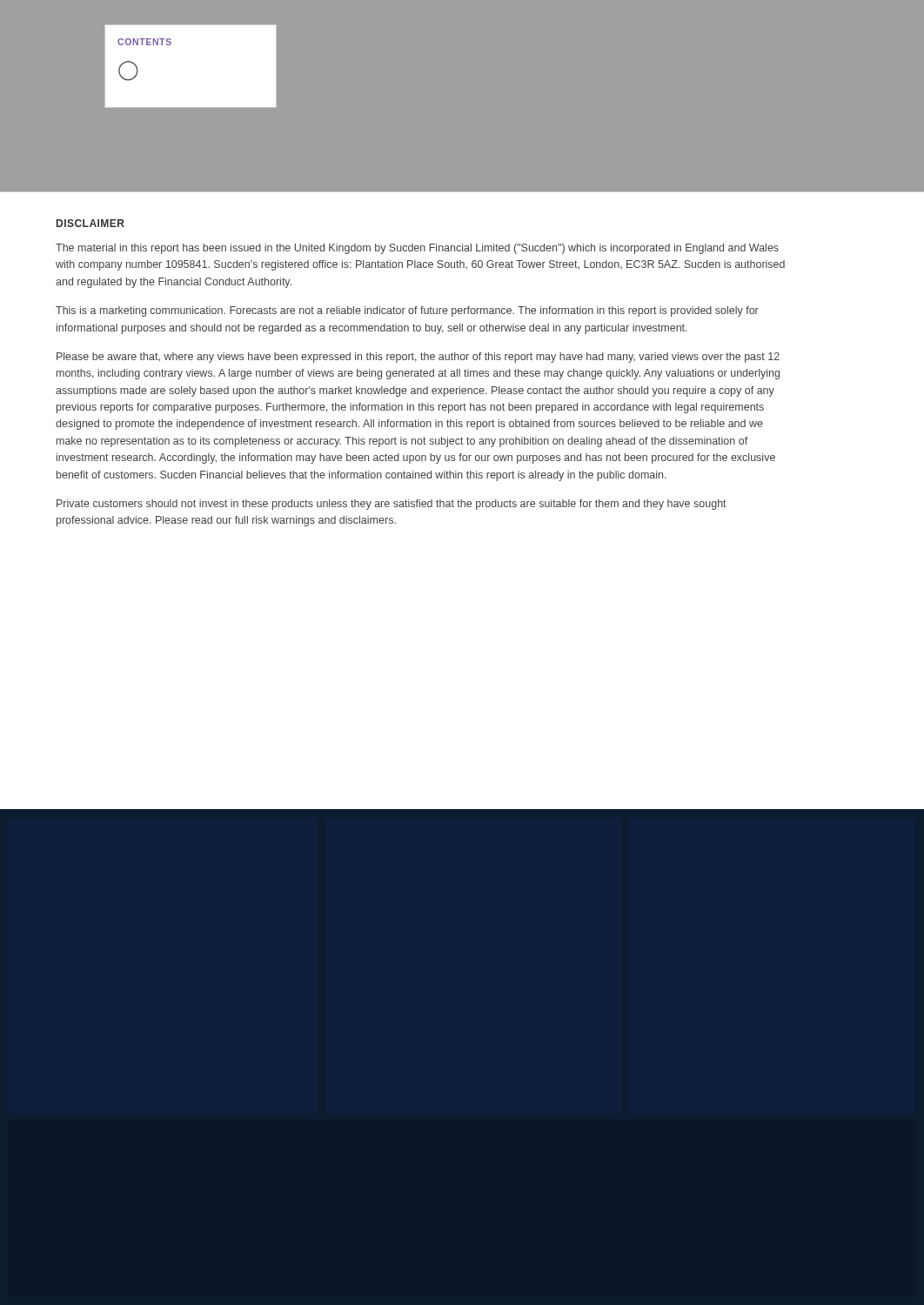
Task: Click on the photo
Action: click(462, 1057)
